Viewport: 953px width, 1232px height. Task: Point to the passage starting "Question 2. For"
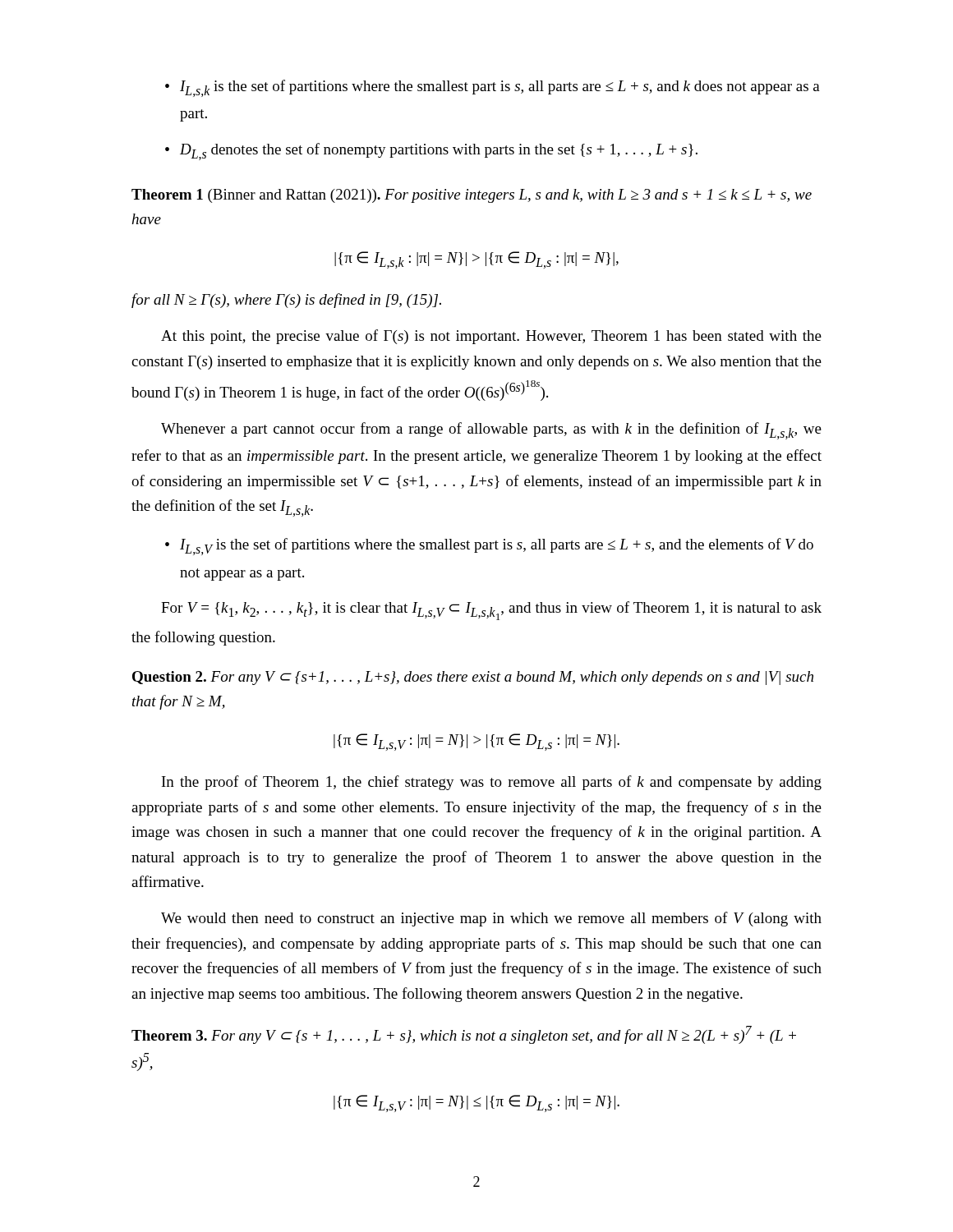pos(473,689)
